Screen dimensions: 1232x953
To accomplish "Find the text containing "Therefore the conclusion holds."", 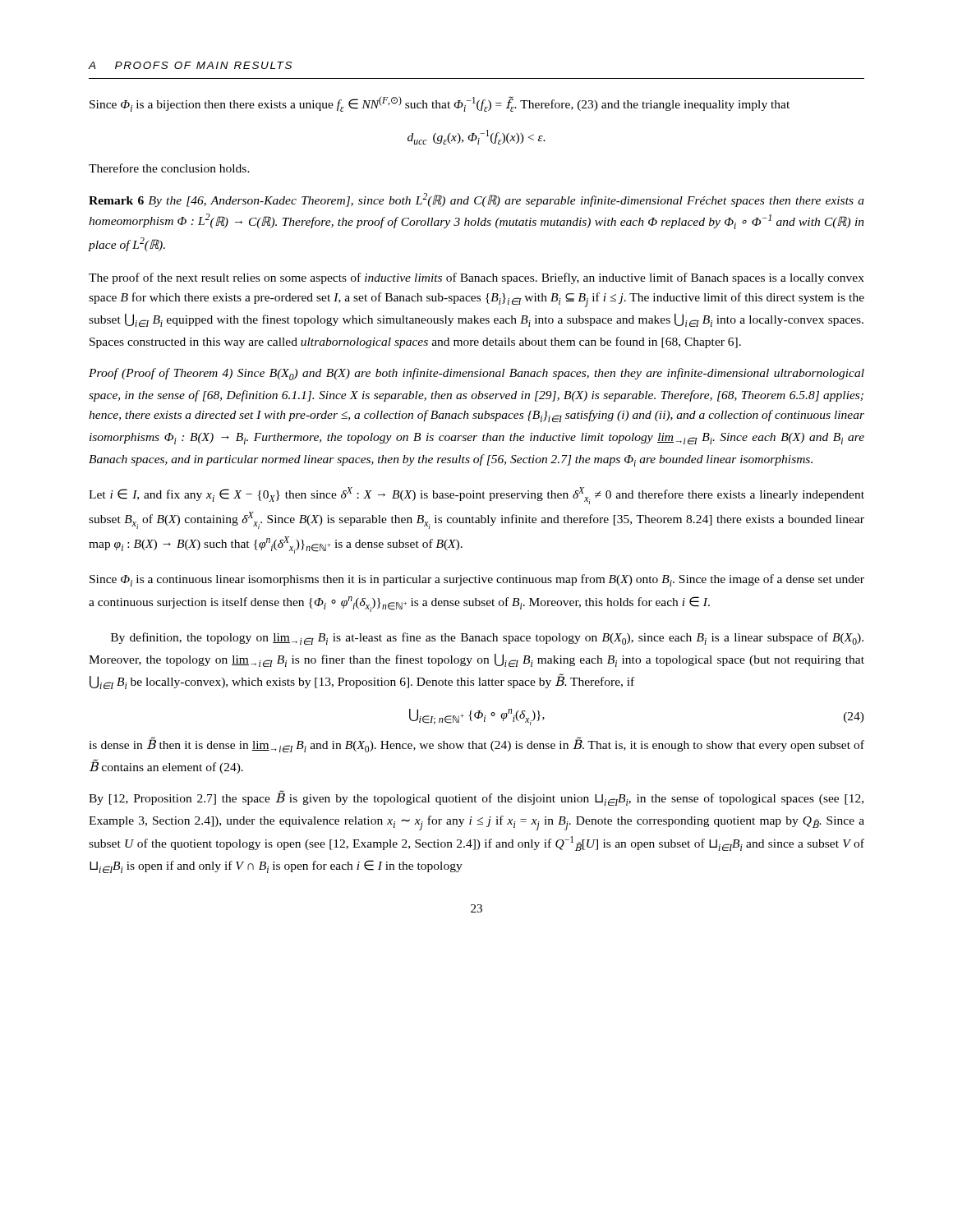I will pos(169,168).
